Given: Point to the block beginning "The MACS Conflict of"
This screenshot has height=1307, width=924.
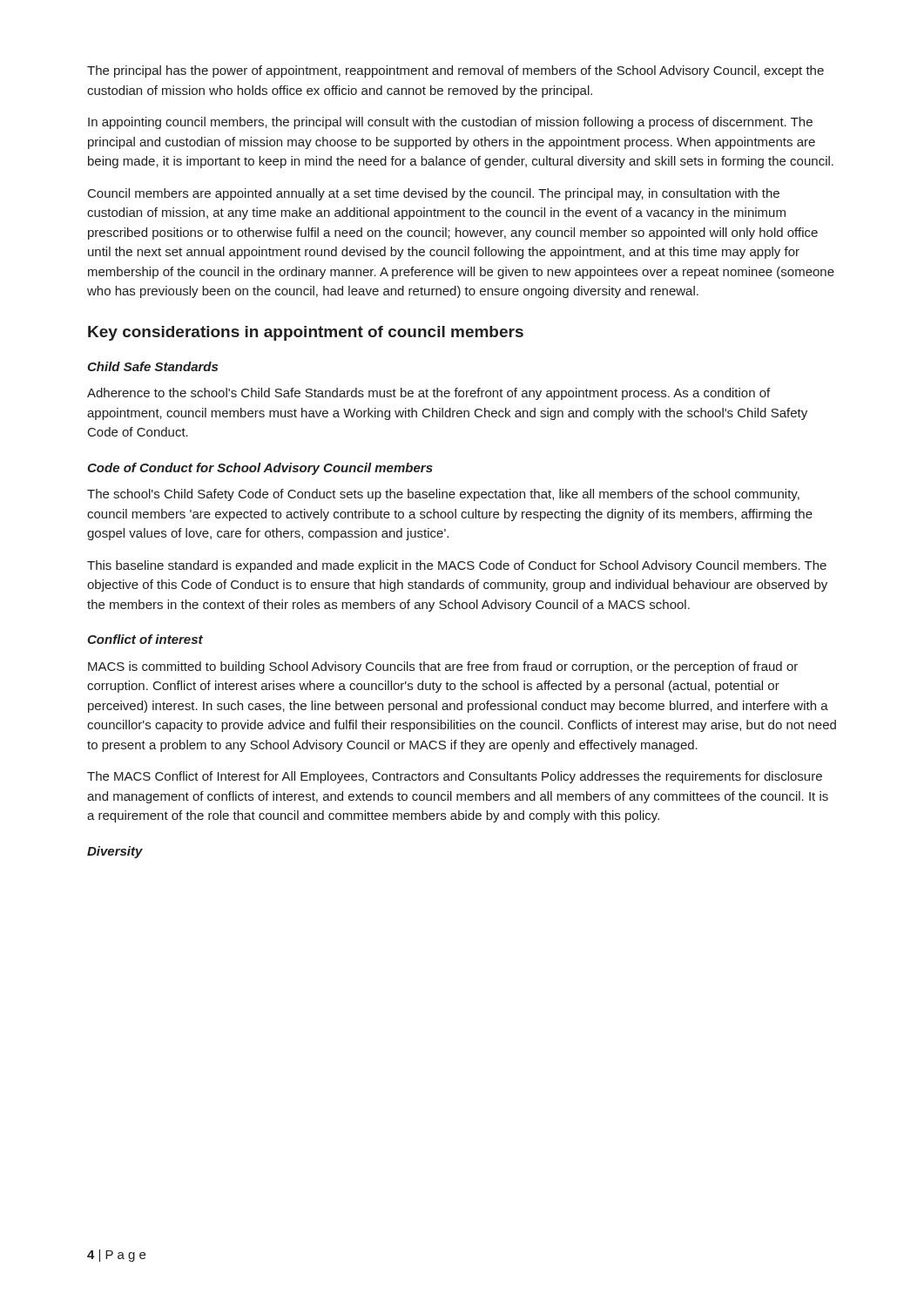Looking at the screenshot, I should click(x=462, y=796).
